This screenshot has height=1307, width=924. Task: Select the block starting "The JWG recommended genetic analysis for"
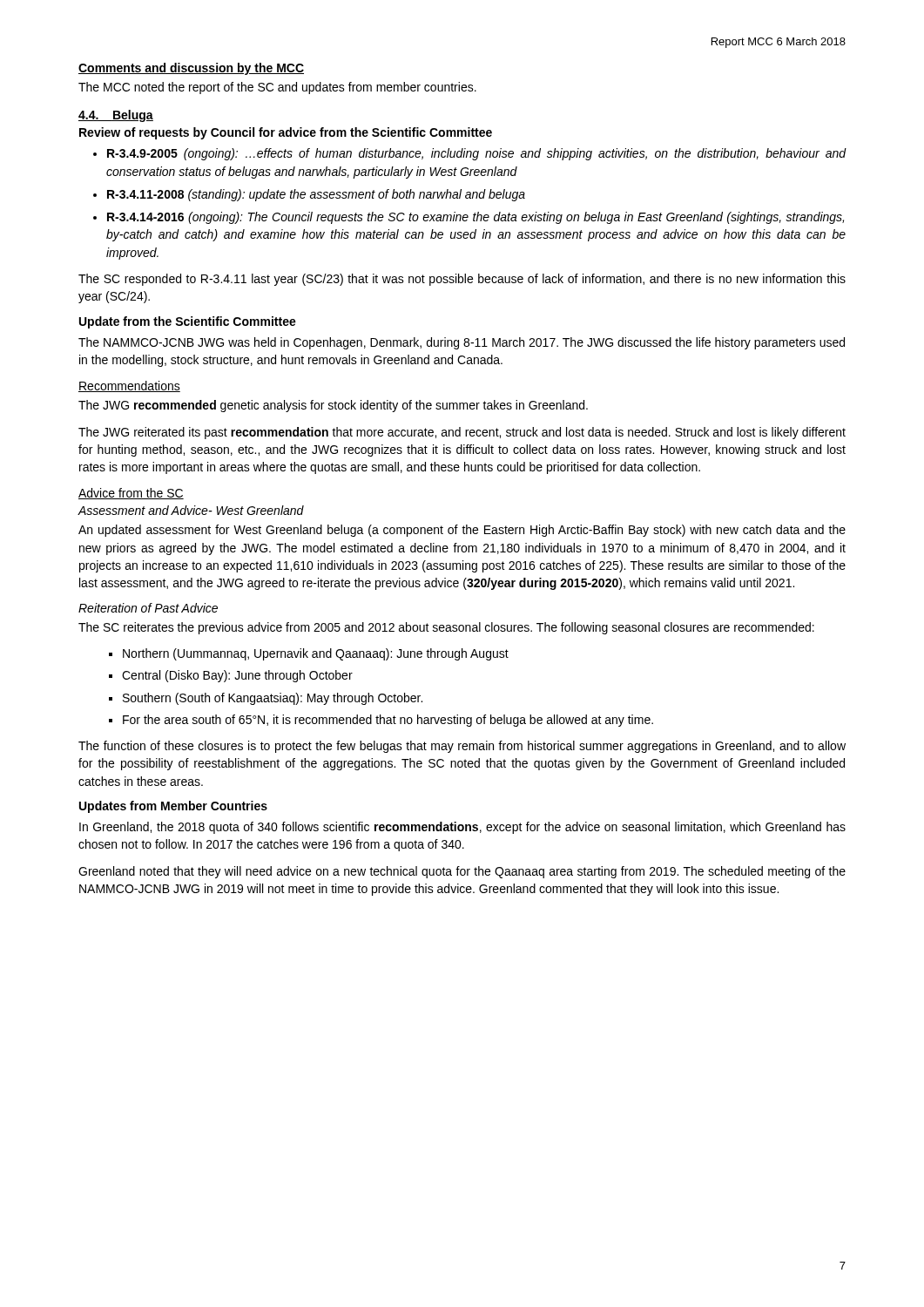click(334, 405)
